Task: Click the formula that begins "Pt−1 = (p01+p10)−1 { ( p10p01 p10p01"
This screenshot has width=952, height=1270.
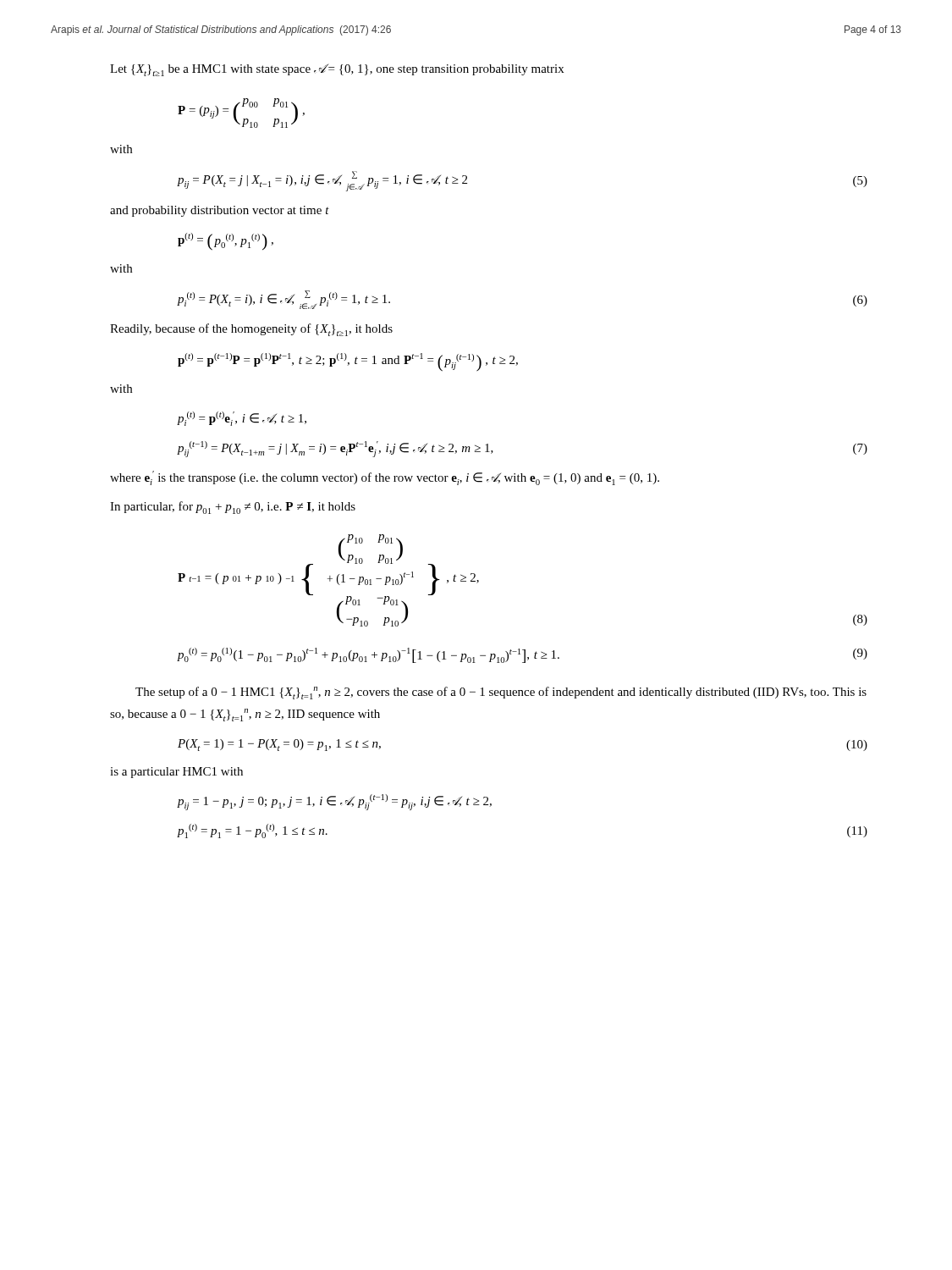Action: pos(523,578)
